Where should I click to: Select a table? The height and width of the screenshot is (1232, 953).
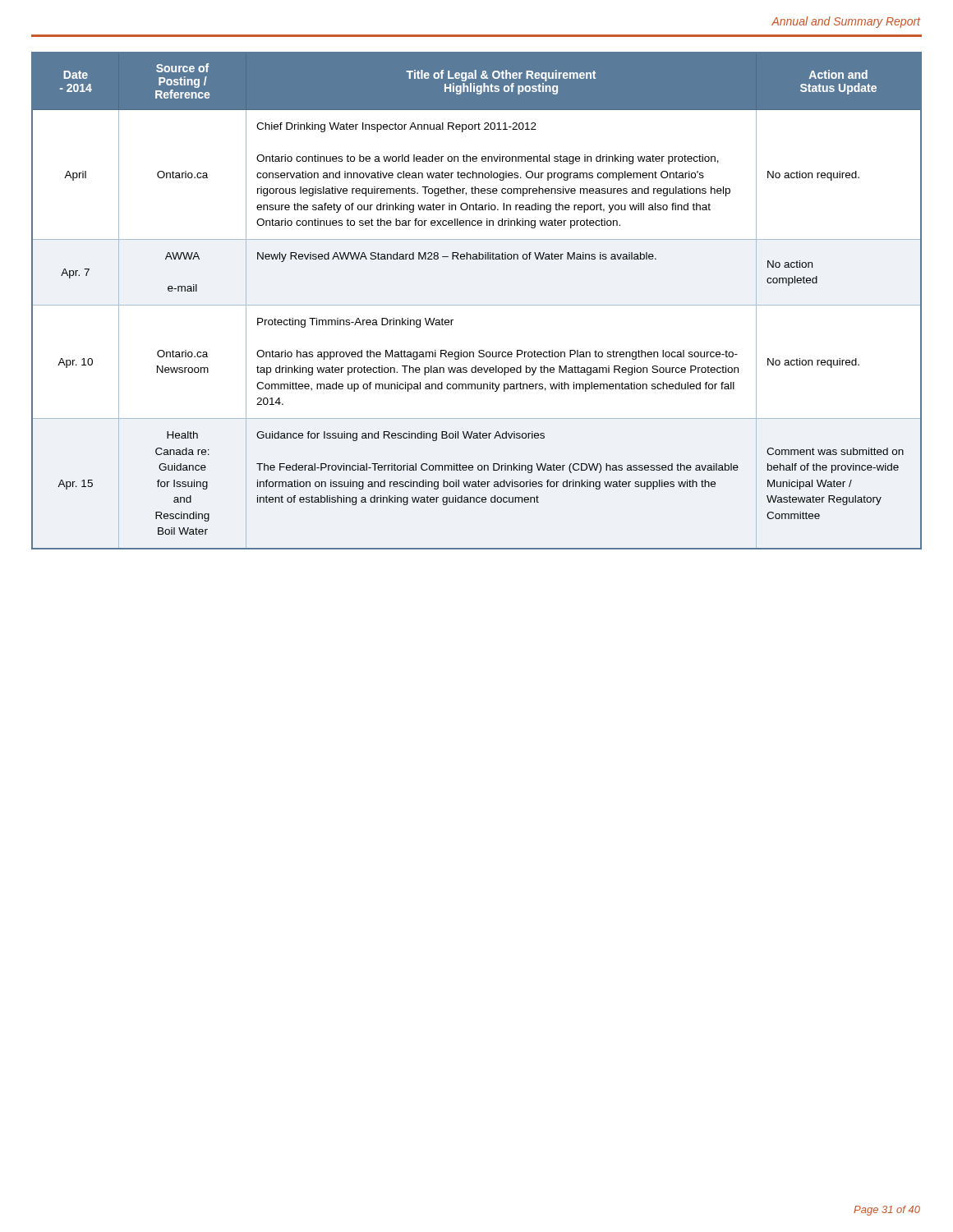(476, 293)
